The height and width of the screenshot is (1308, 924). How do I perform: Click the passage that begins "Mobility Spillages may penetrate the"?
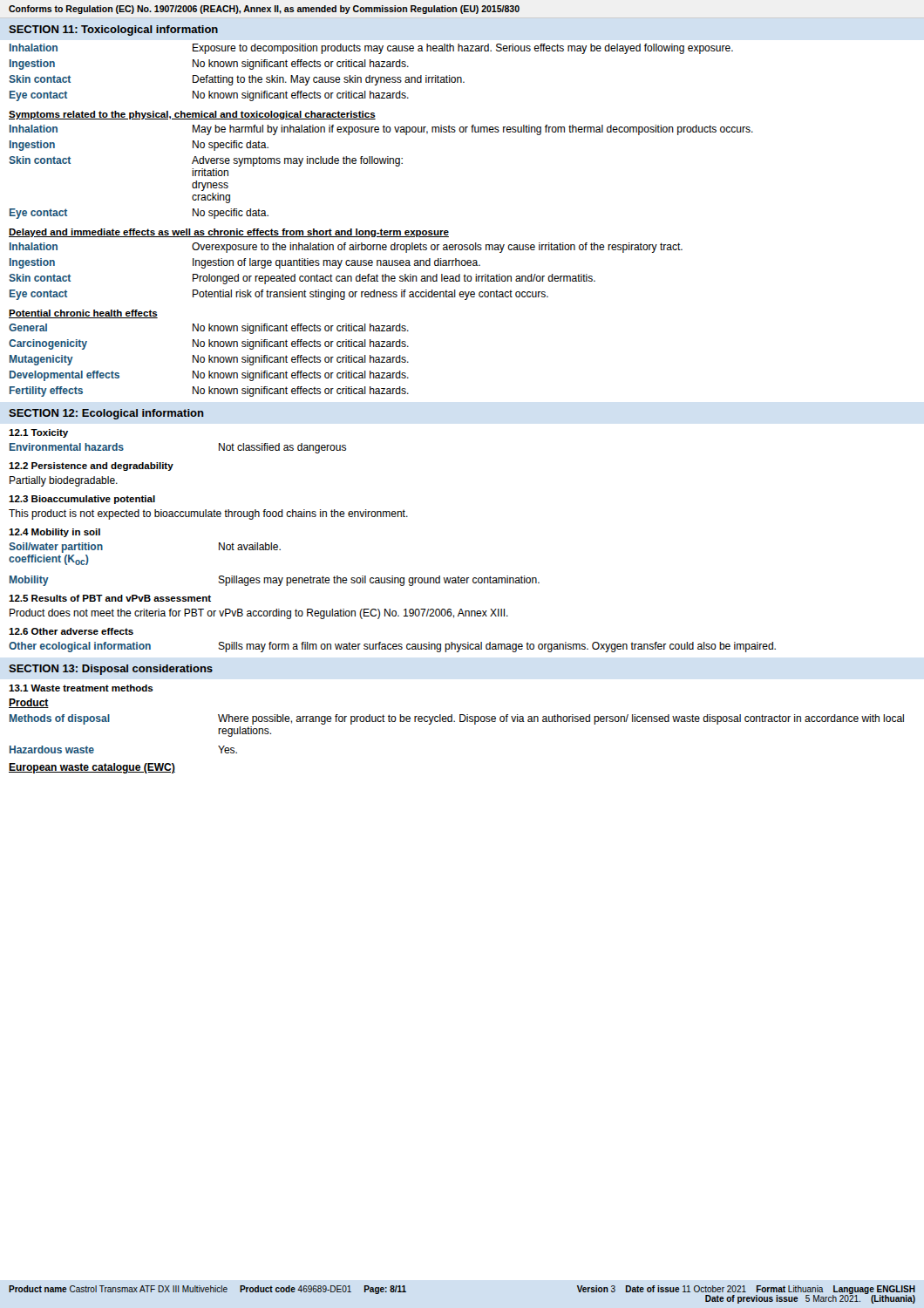tap(462, 580)
